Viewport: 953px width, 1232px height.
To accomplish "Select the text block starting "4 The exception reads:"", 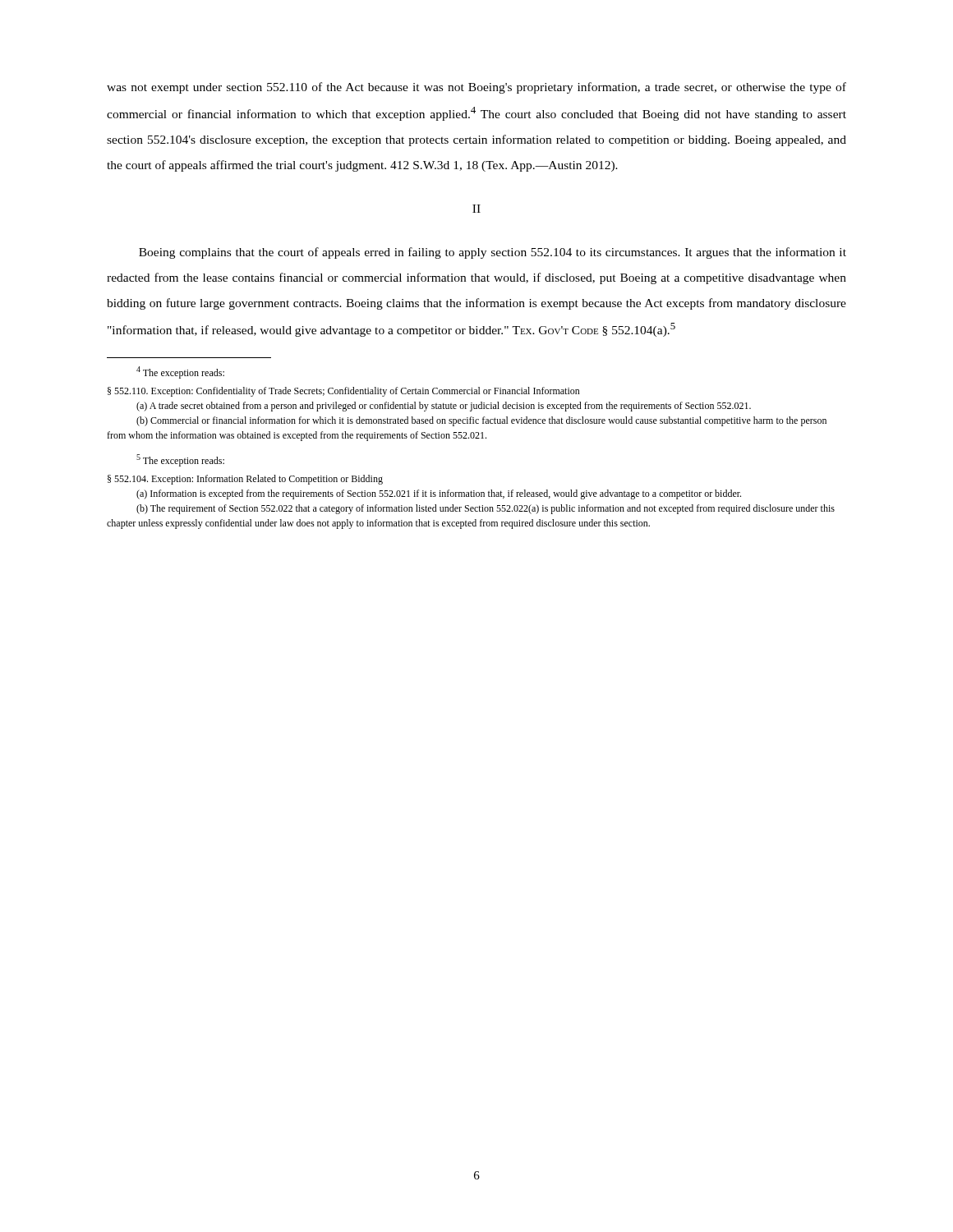I will point(476,403).
